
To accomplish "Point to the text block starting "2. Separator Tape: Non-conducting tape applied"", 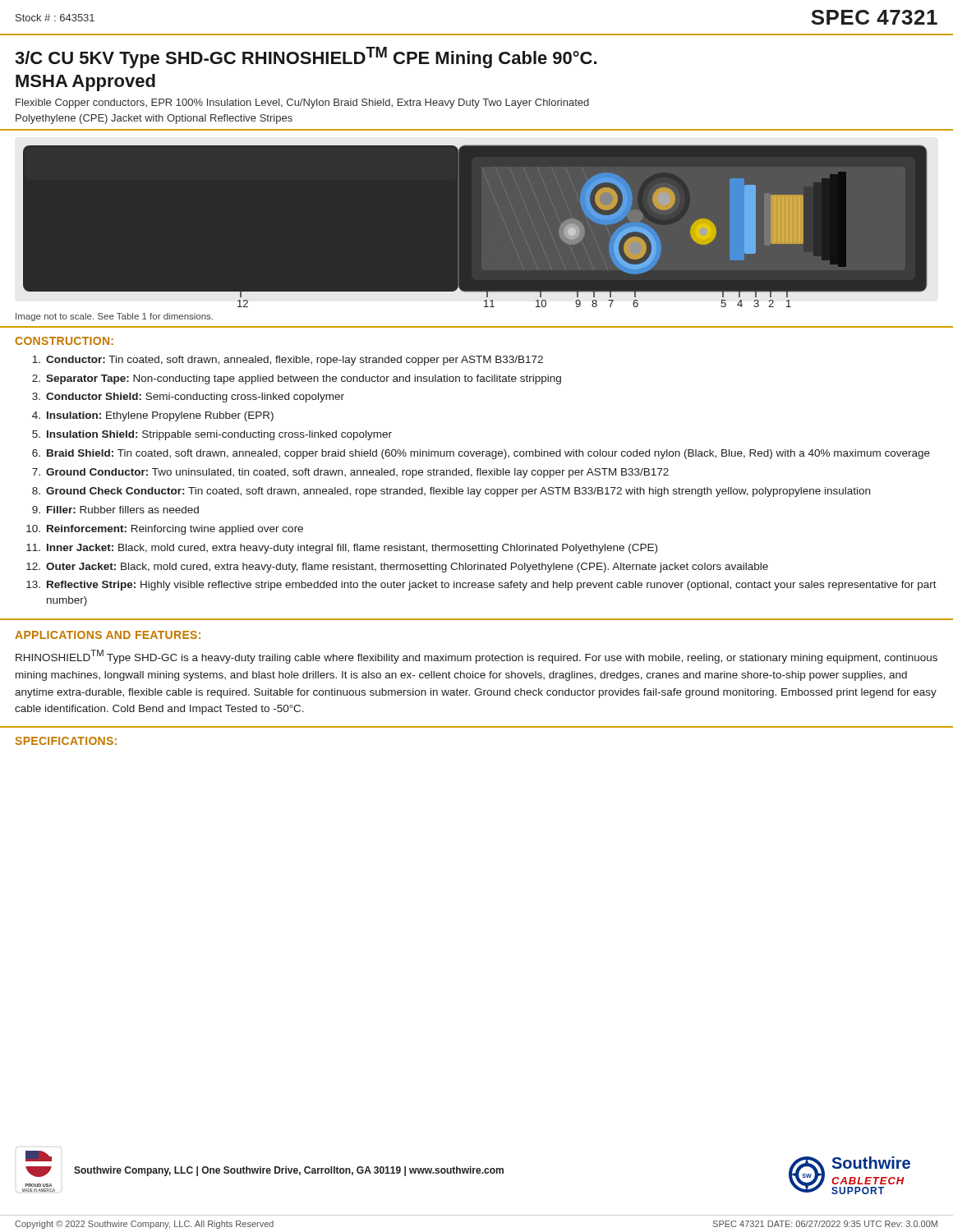I will coord(476,379).
